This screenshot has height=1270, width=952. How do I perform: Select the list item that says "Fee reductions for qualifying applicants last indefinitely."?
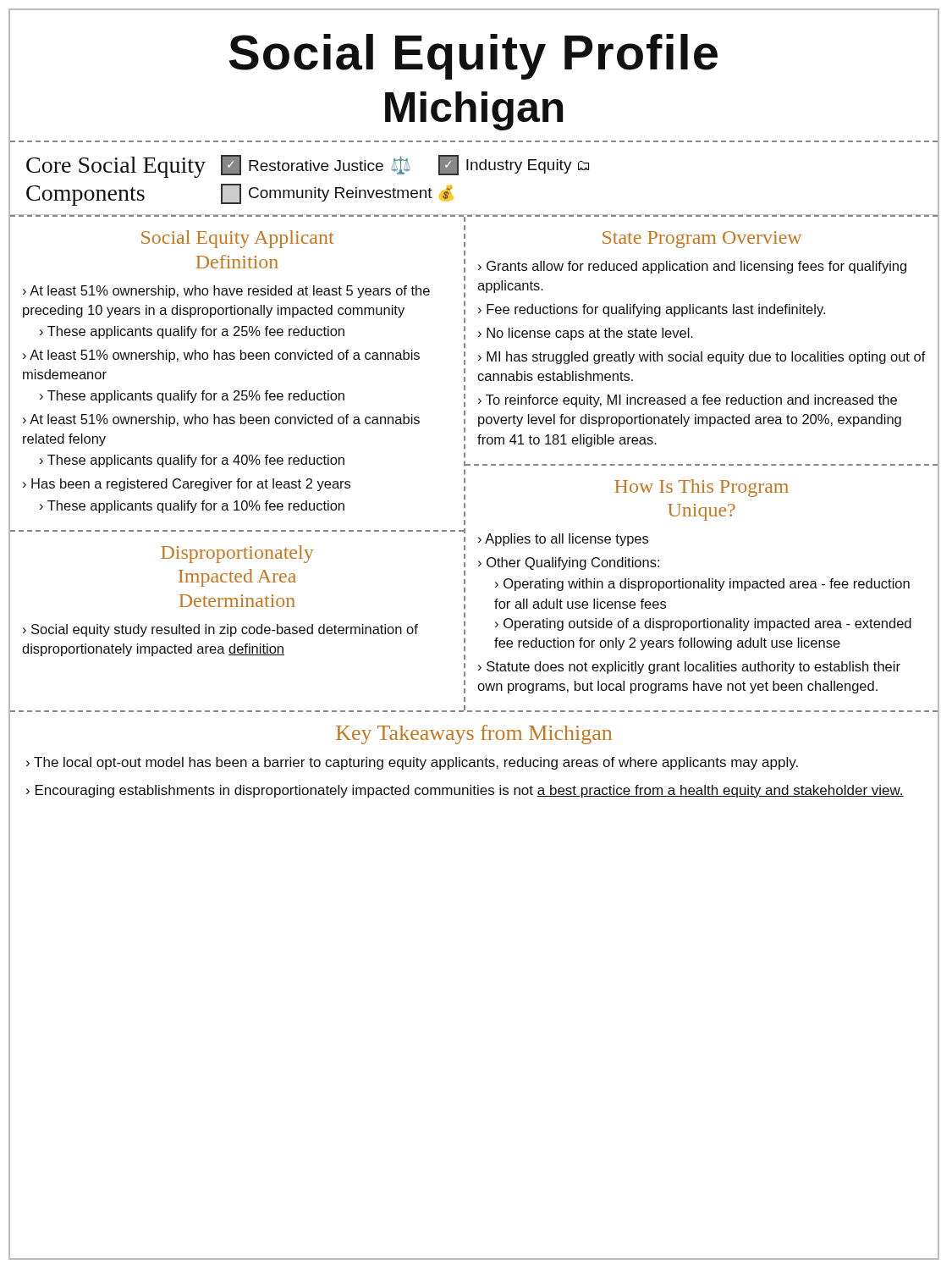tap(656, 309)
